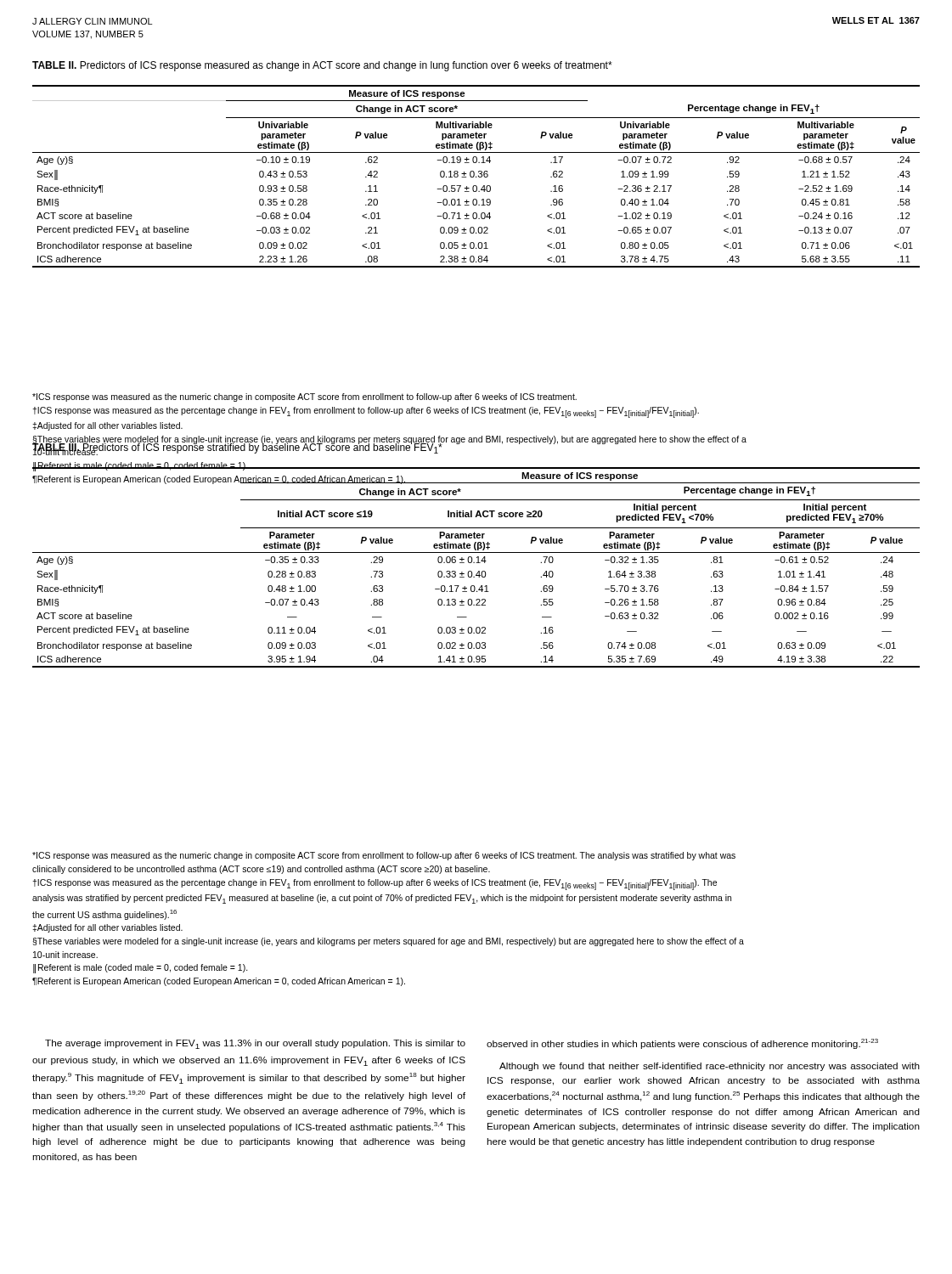This screenshot has height=1274, width=952.
Task: Locate the element starting "TABLE II. Predictors"
Action: (322, 65)
